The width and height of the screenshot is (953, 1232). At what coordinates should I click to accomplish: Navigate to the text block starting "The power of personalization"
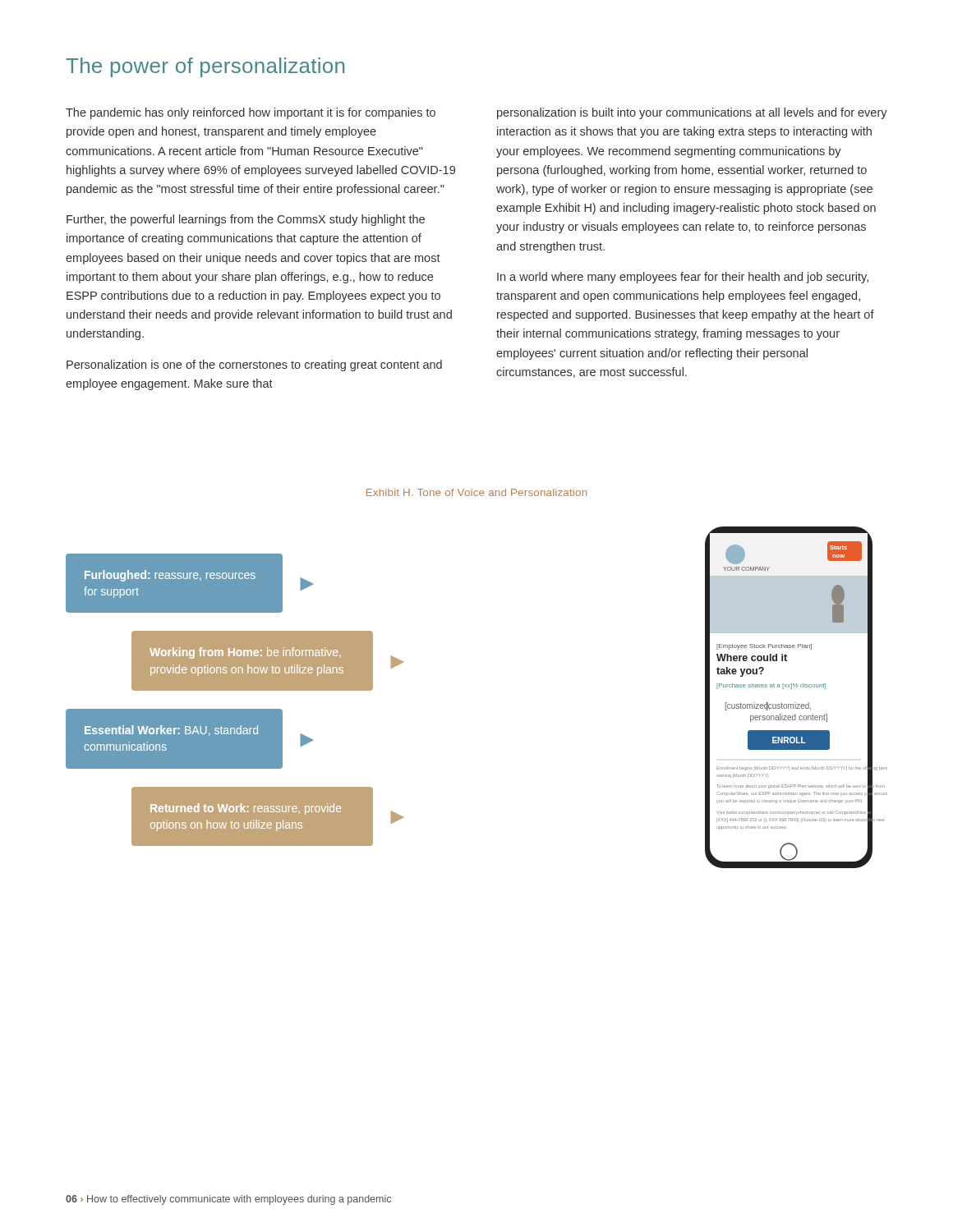205,67
